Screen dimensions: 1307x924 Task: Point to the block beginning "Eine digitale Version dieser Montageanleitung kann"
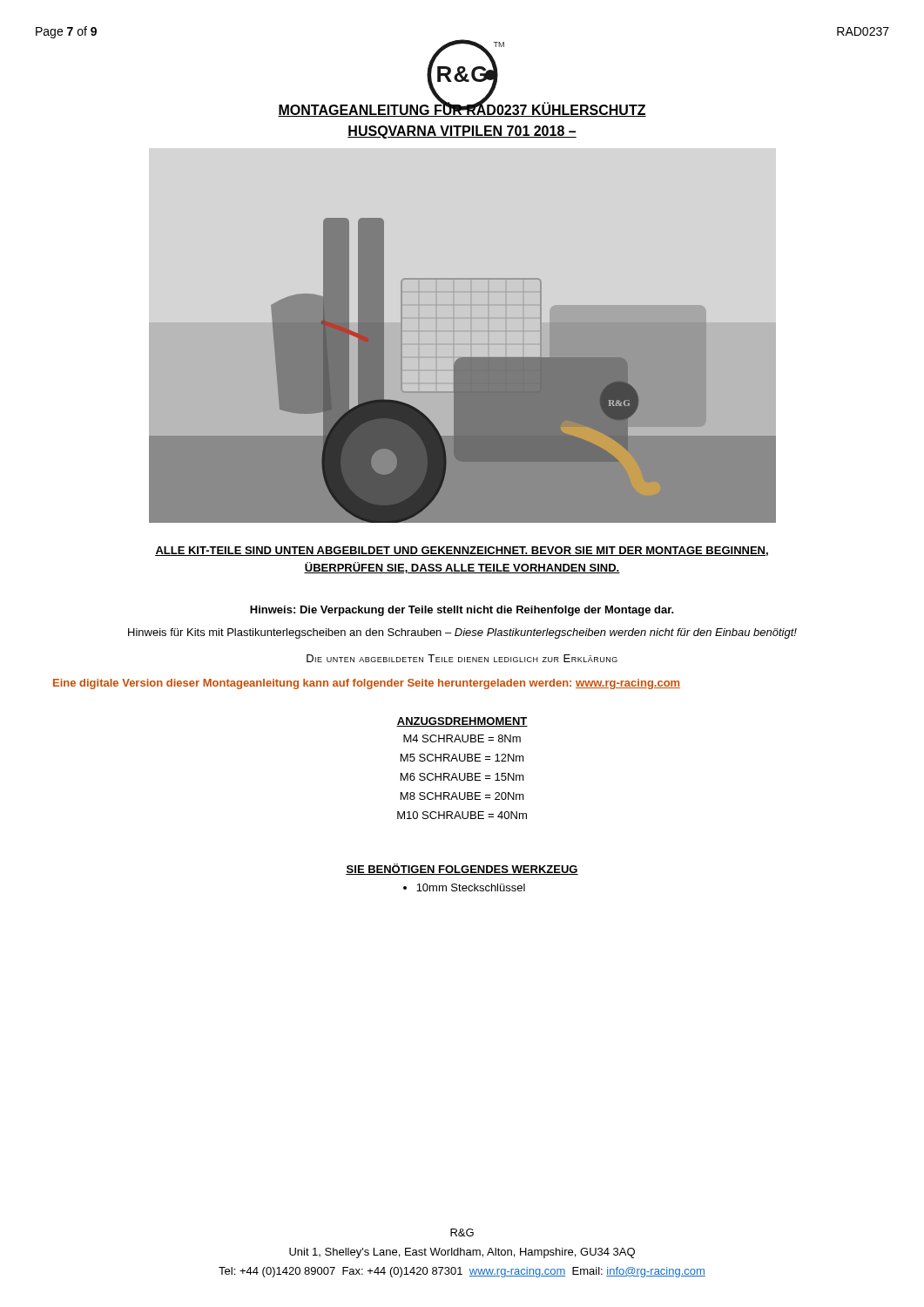(x=366, y=683)
